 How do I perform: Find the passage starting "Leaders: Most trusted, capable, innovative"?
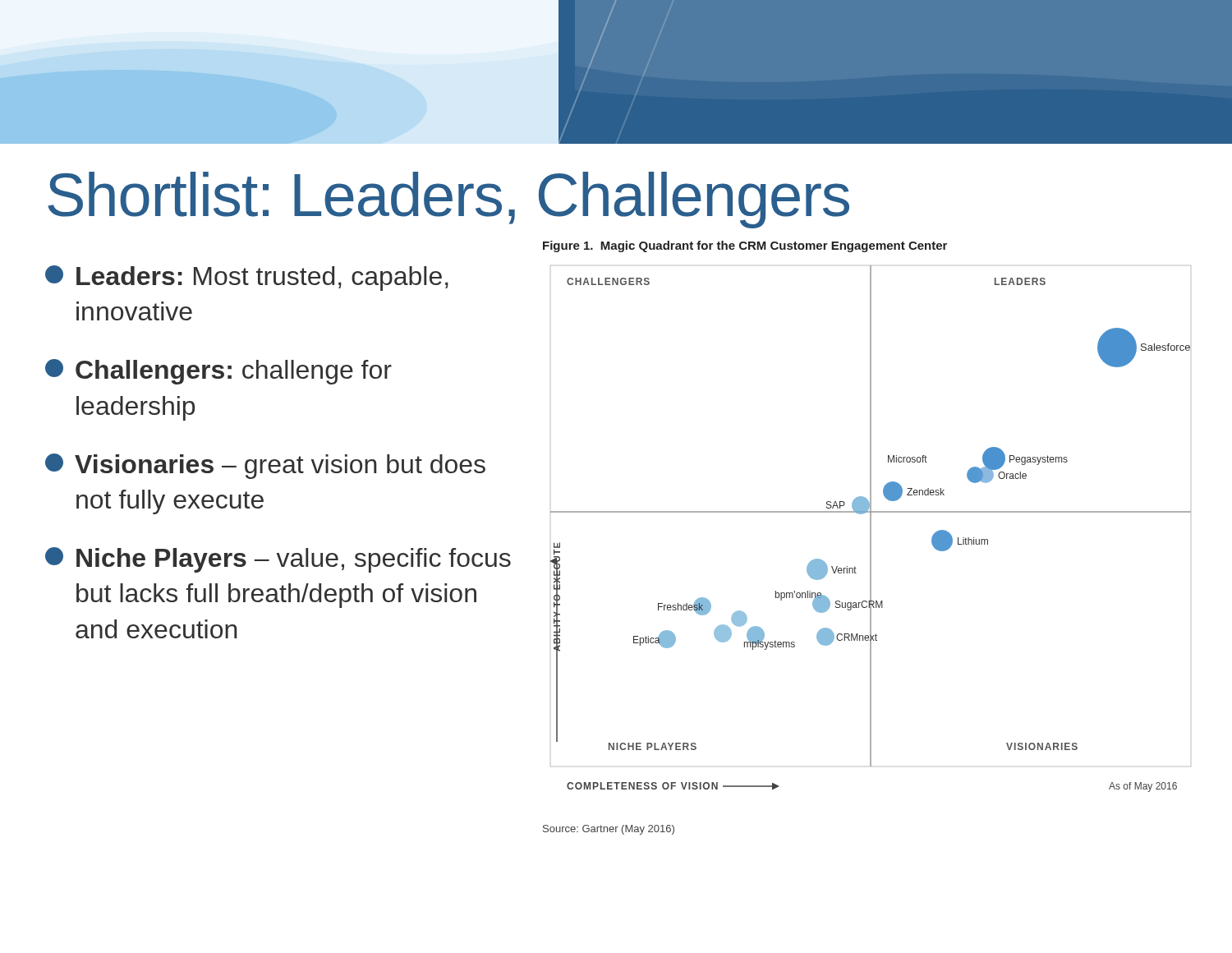[x=279, y=294]
